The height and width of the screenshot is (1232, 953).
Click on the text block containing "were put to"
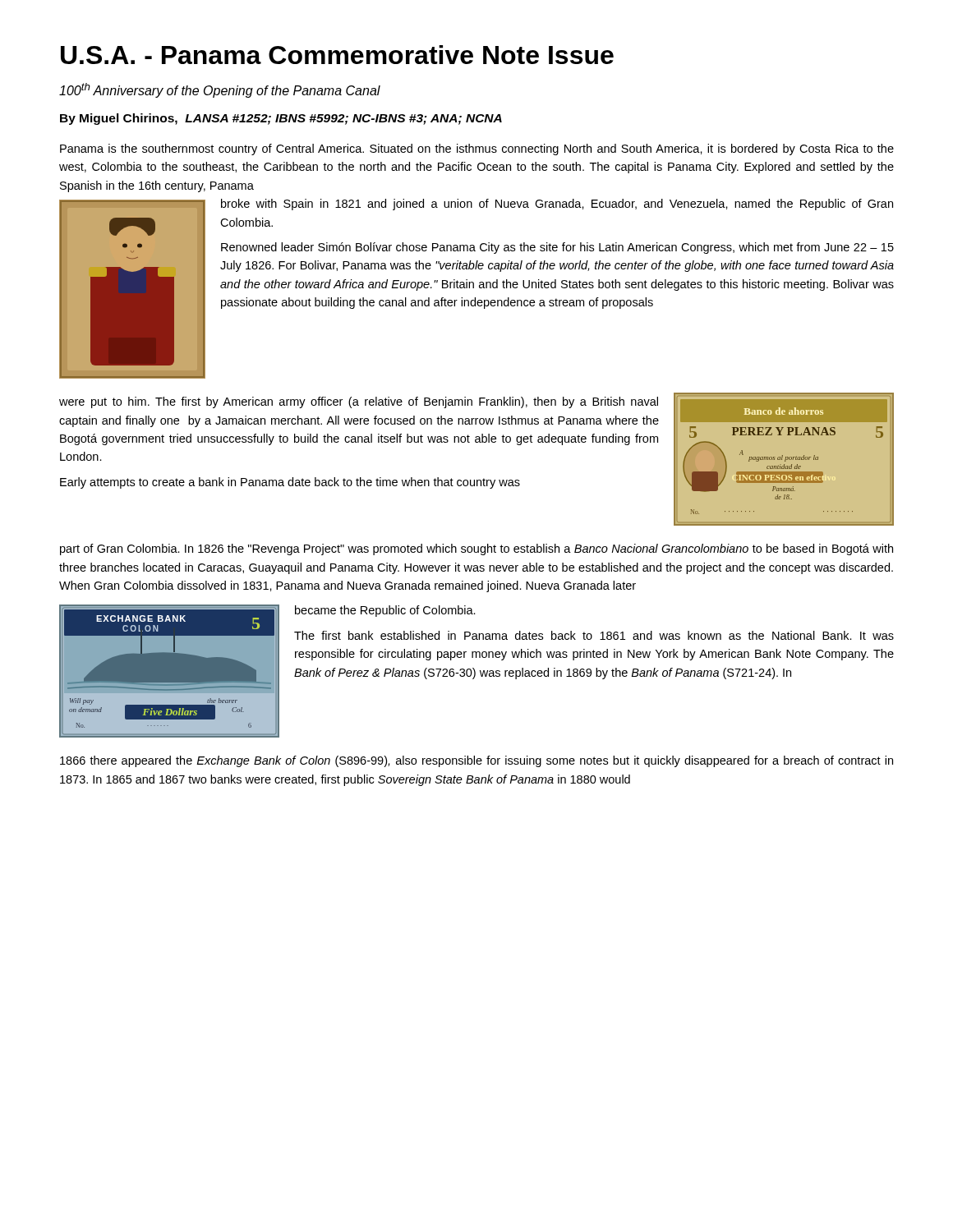tap(476, 442)
